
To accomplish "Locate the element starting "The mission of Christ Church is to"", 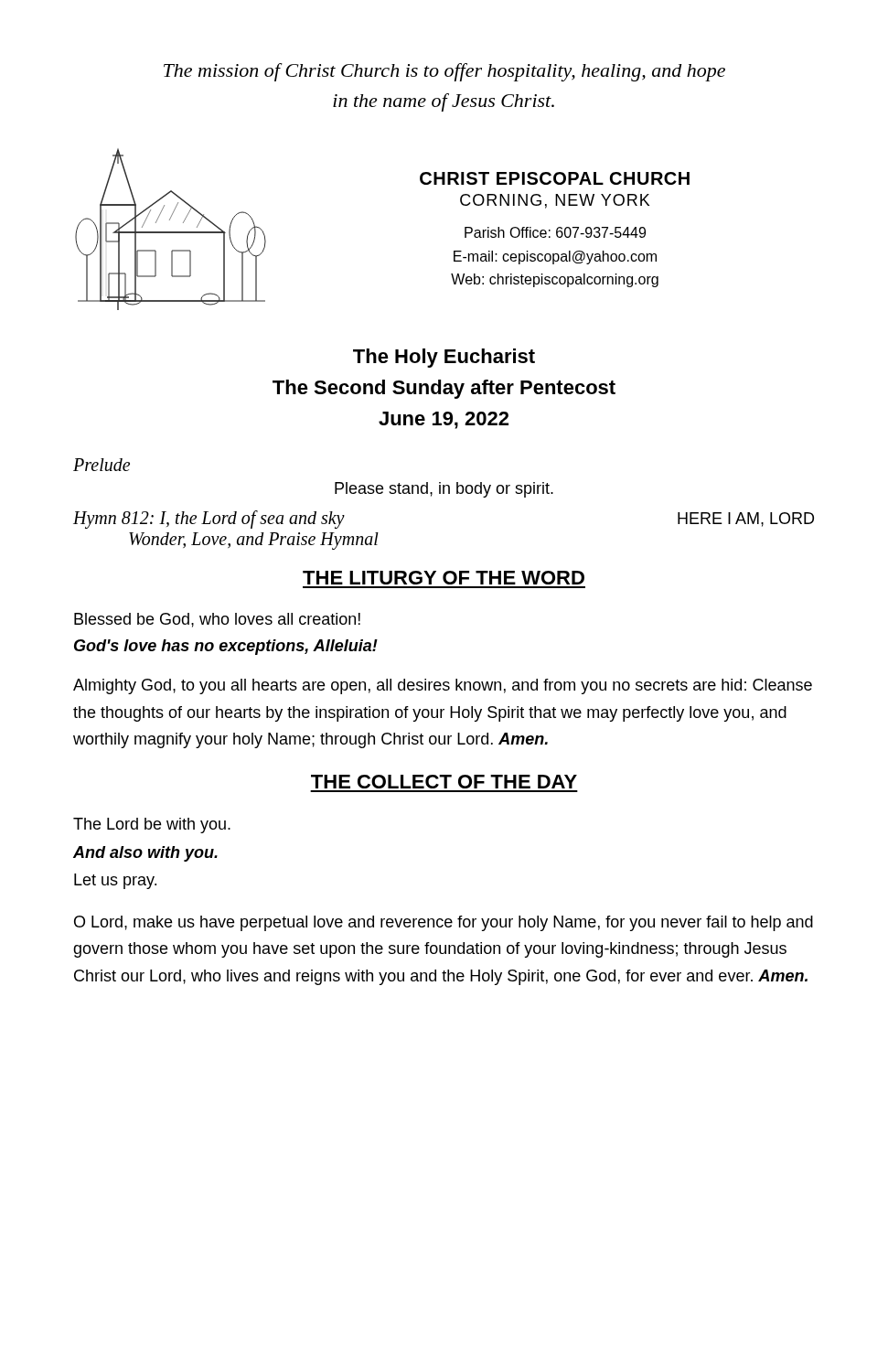I will (444, 85).
